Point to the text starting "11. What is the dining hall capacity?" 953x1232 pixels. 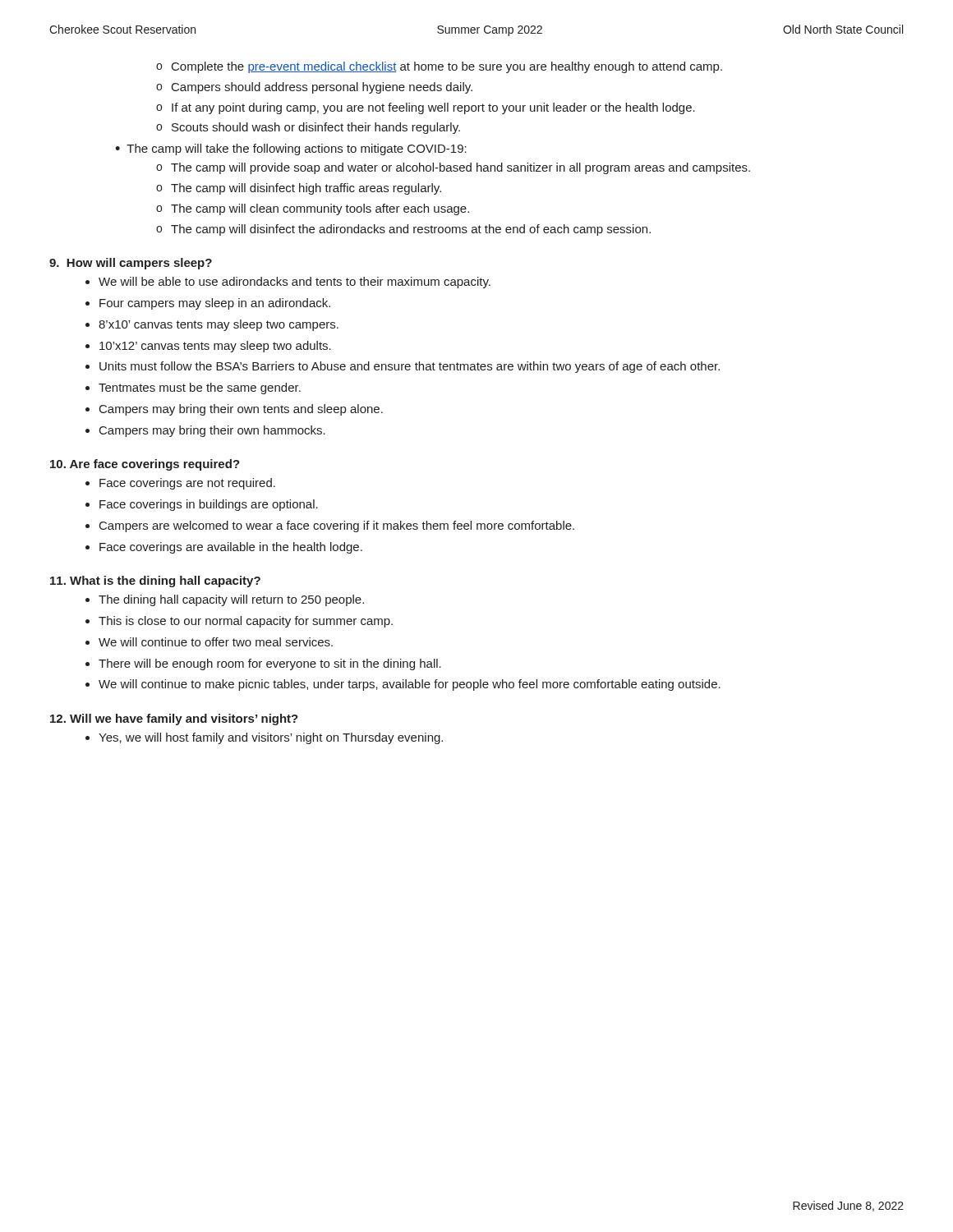pos(155,581)
